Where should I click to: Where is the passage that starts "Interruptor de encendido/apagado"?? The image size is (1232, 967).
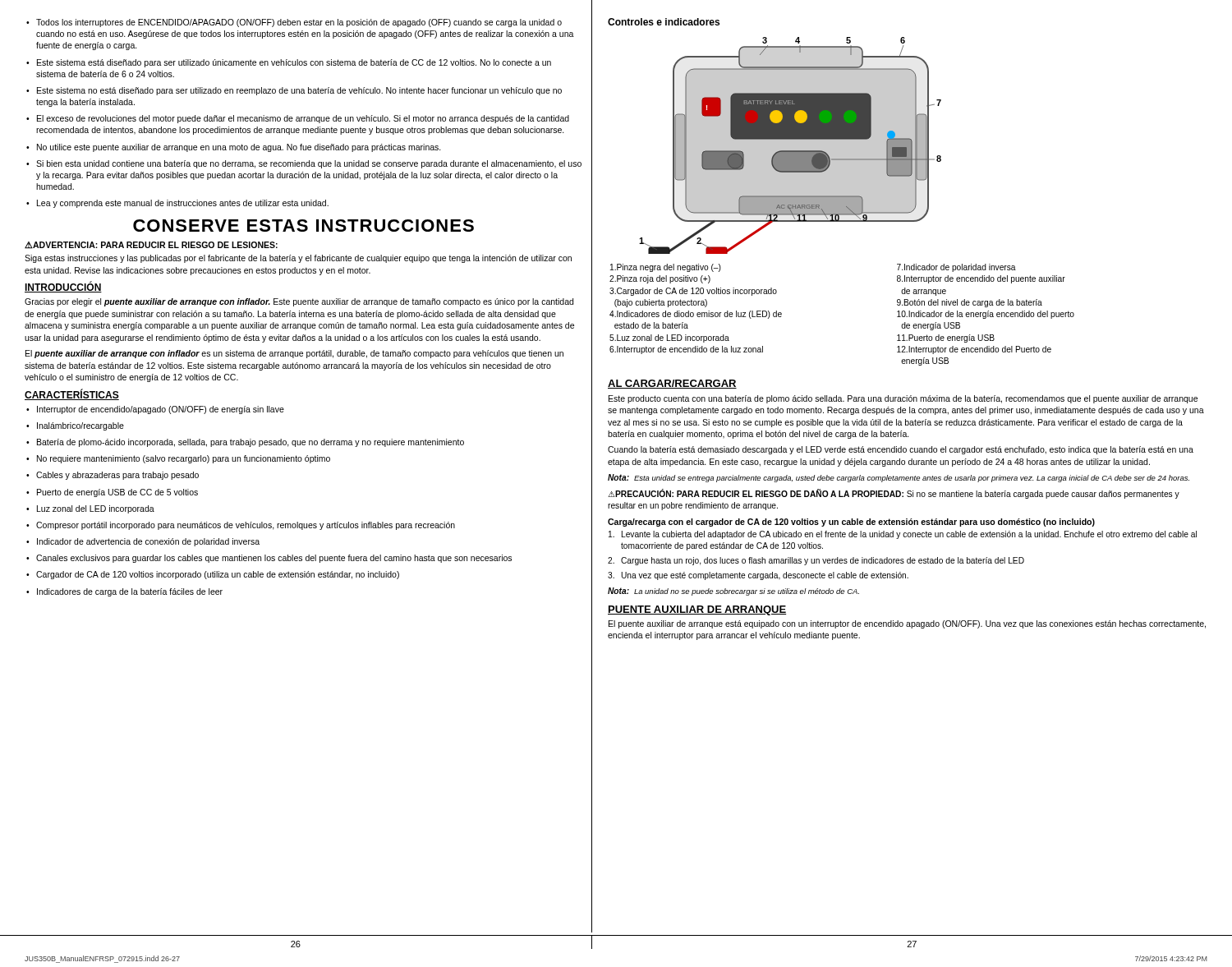pos(155,410)
